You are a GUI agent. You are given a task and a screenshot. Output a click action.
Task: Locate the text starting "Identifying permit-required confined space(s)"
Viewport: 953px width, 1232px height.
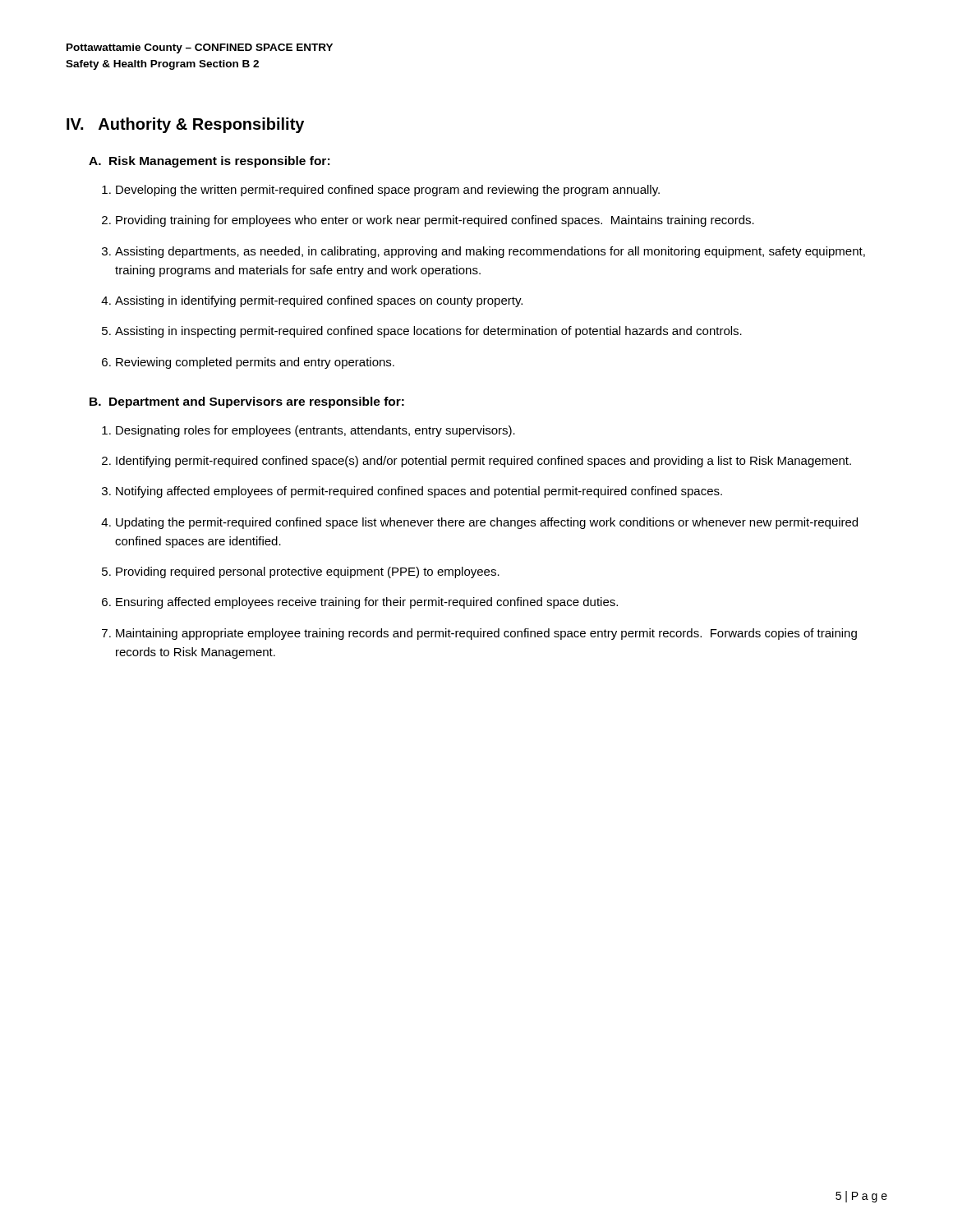click(484, 460)
